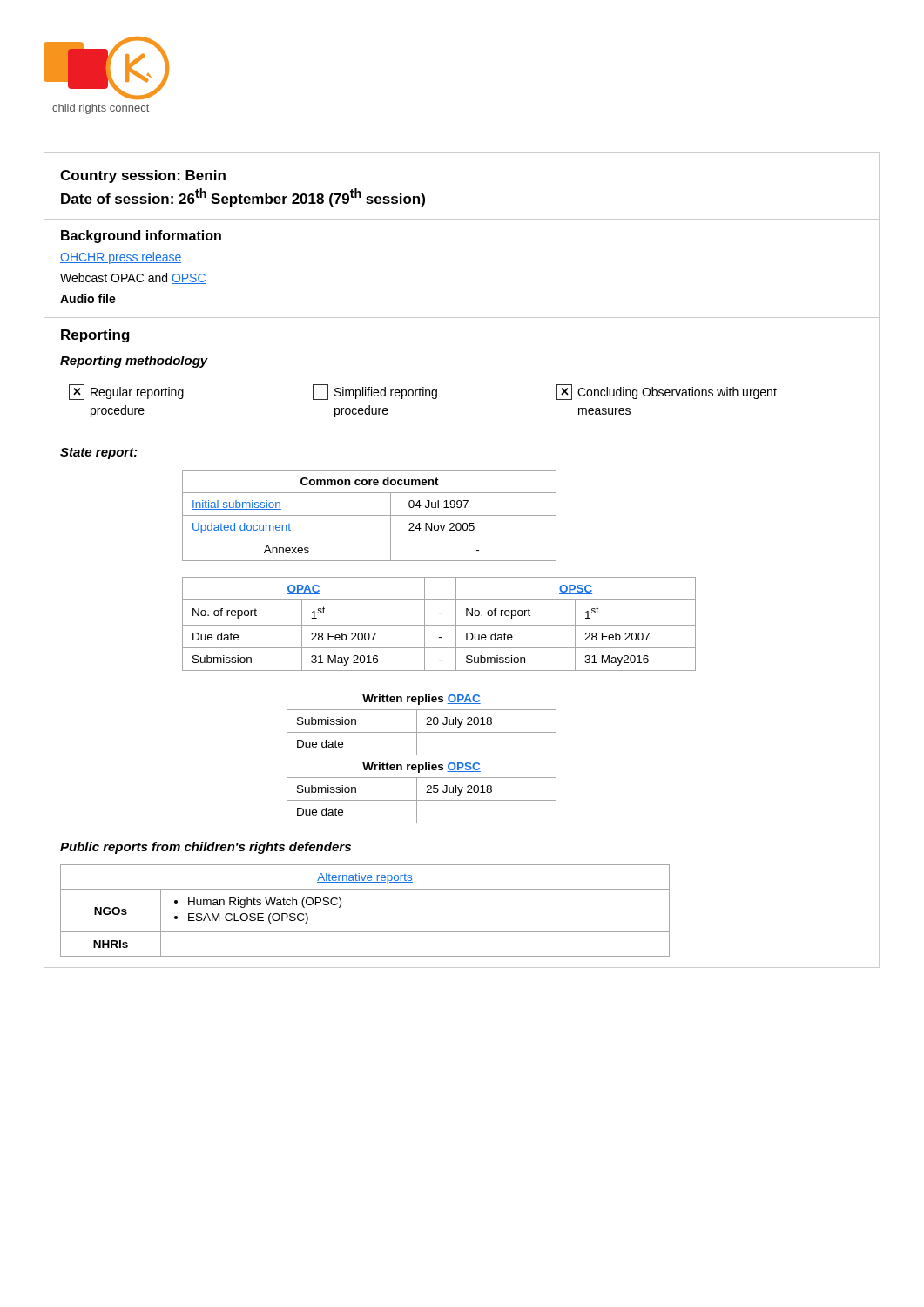Select the block starting "State report:"
The height and width of the screenshot is (1307, 924).
coord(99,452)
